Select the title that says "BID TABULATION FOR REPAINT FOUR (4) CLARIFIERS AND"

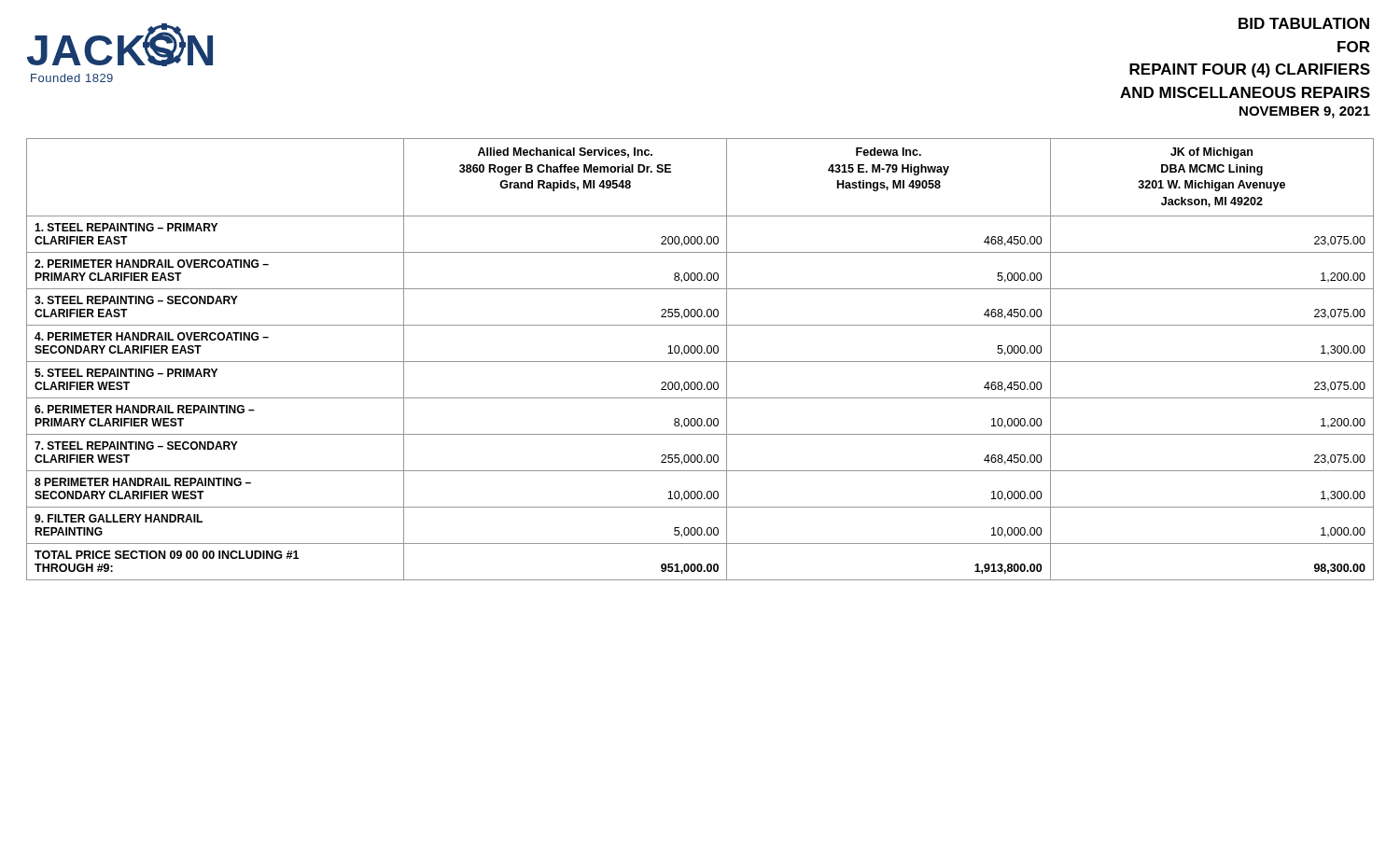point(1245,59)
